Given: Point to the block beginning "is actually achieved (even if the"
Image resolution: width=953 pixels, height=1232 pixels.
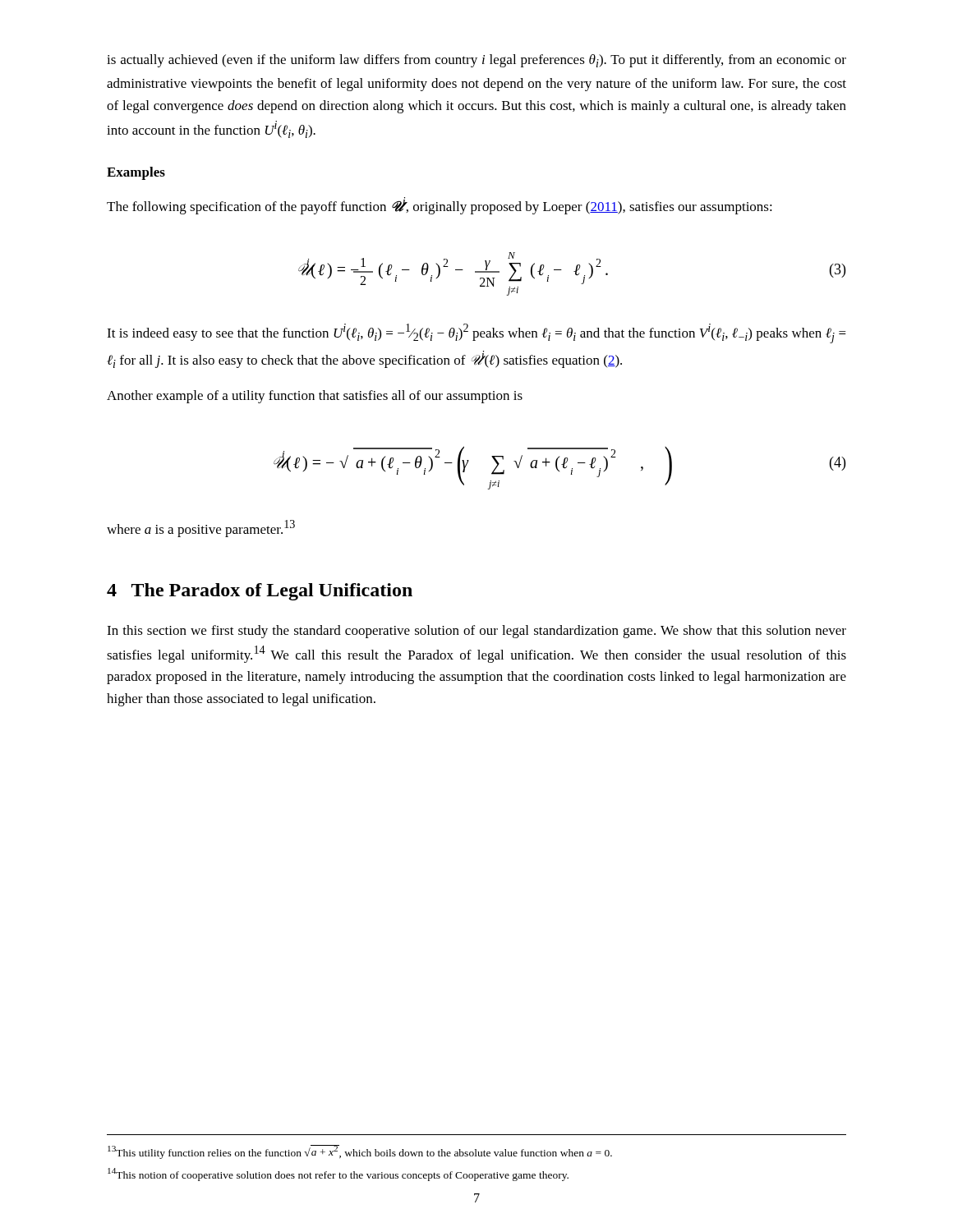Looking at the screenshot, I should 476,97.
